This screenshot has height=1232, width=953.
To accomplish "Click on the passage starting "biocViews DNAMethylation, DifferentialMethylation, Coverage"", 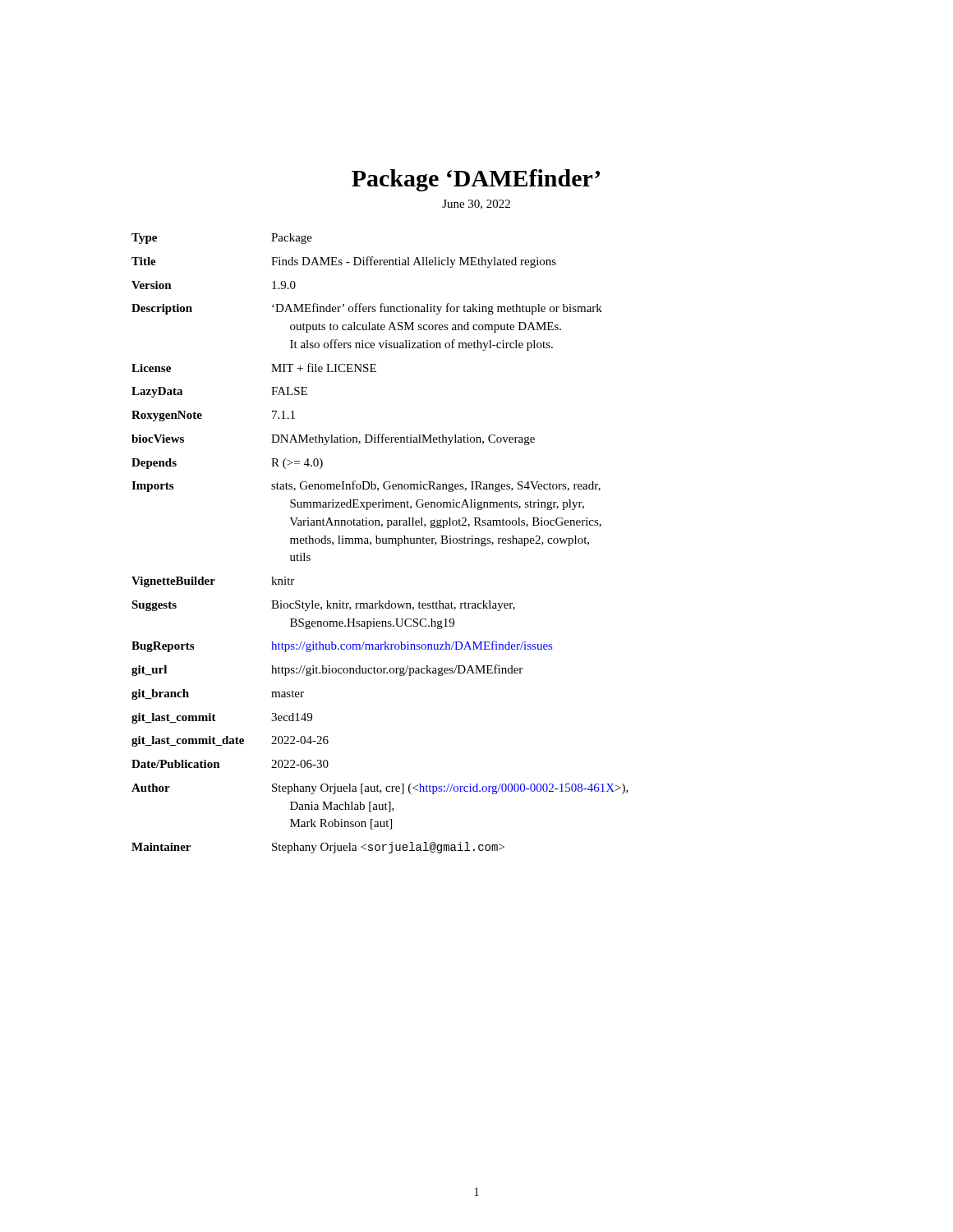I will point(476,439).
